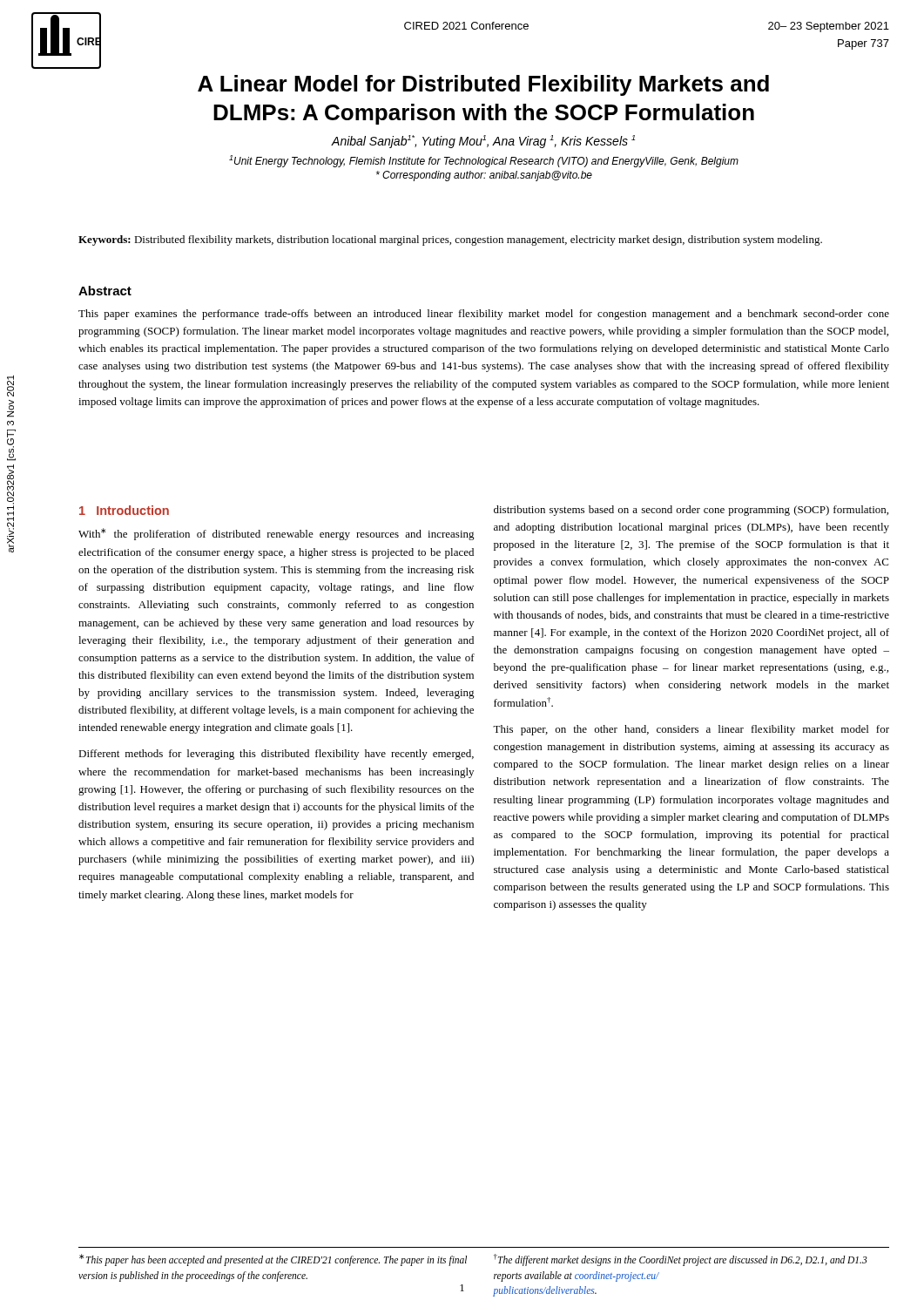Click on the logo

point(66,42)
